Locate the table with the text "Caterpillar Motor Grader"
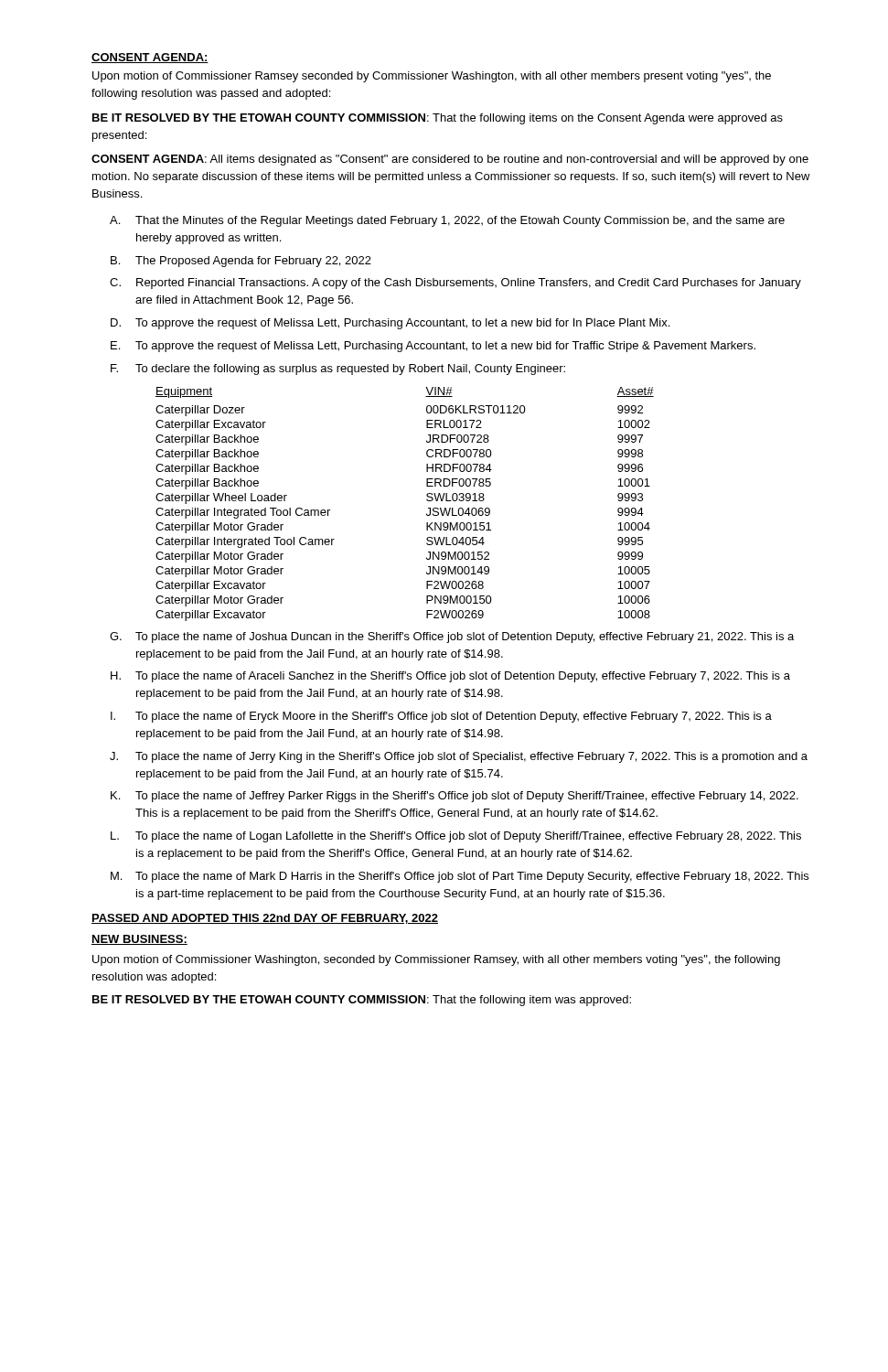 [483, 502]
